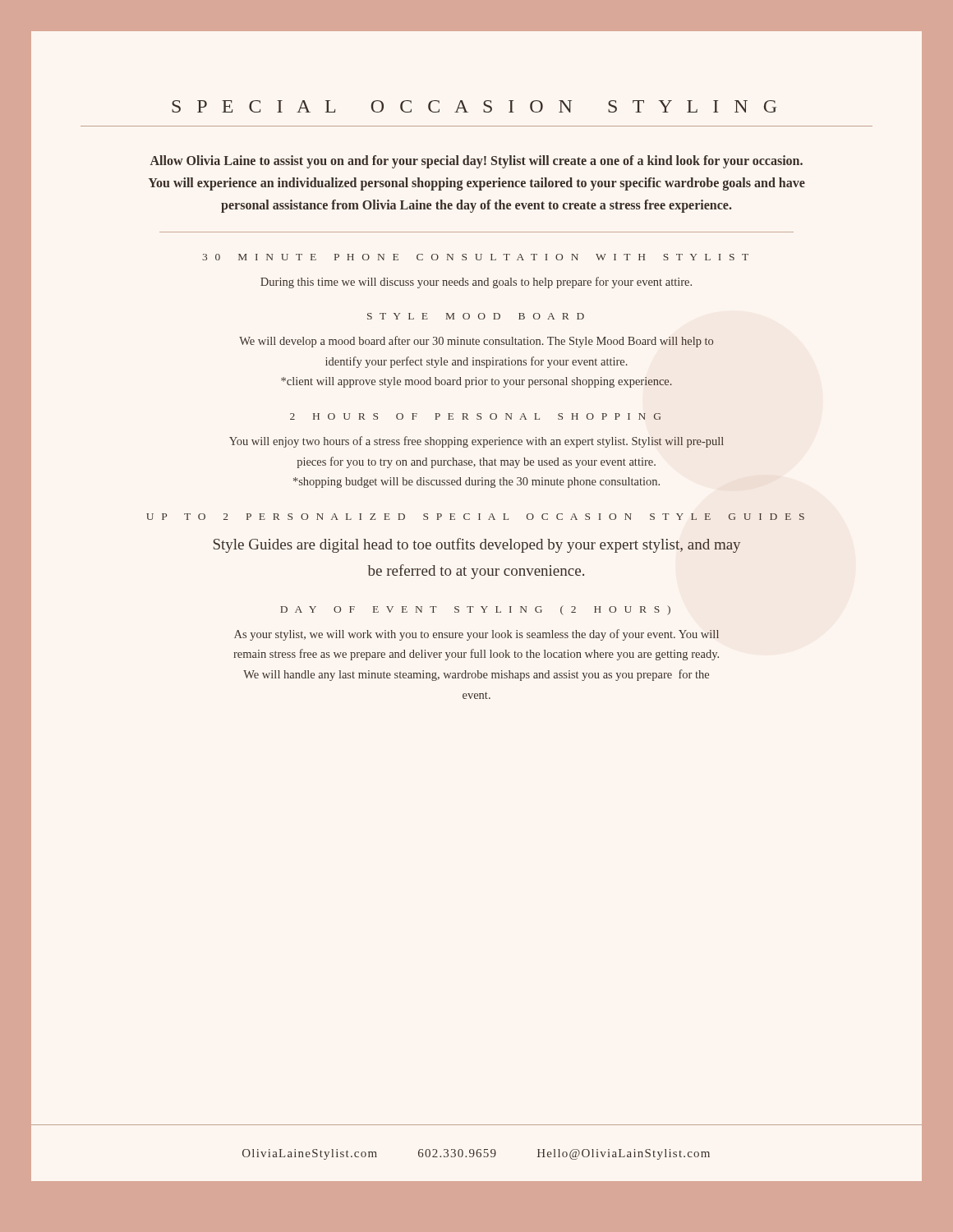Select the section header with the text "S T Y L E M"
The image size is (953, 1232).
476,316
